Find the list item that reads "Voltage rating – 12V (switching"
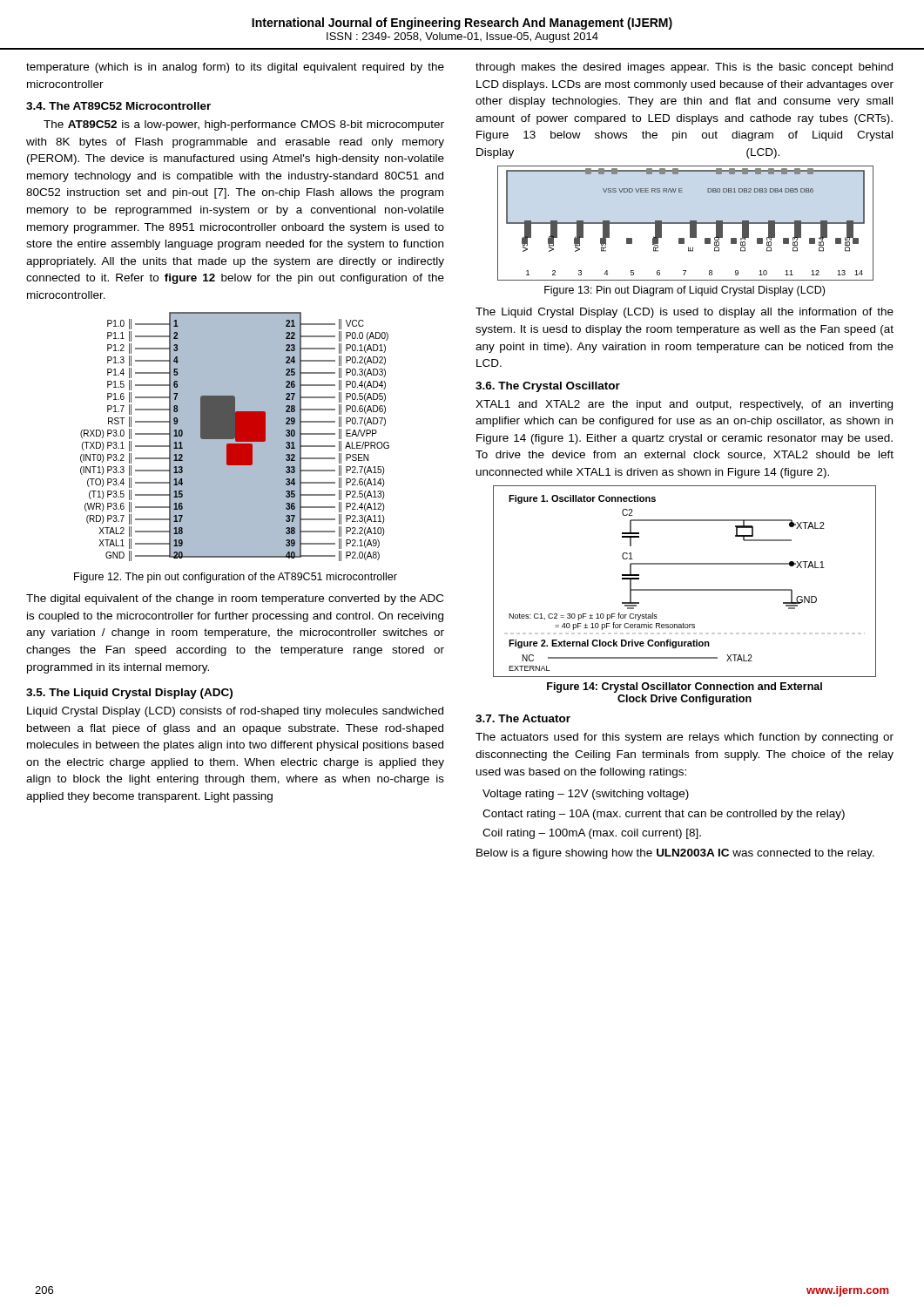924x1307 pixels. 586,793
